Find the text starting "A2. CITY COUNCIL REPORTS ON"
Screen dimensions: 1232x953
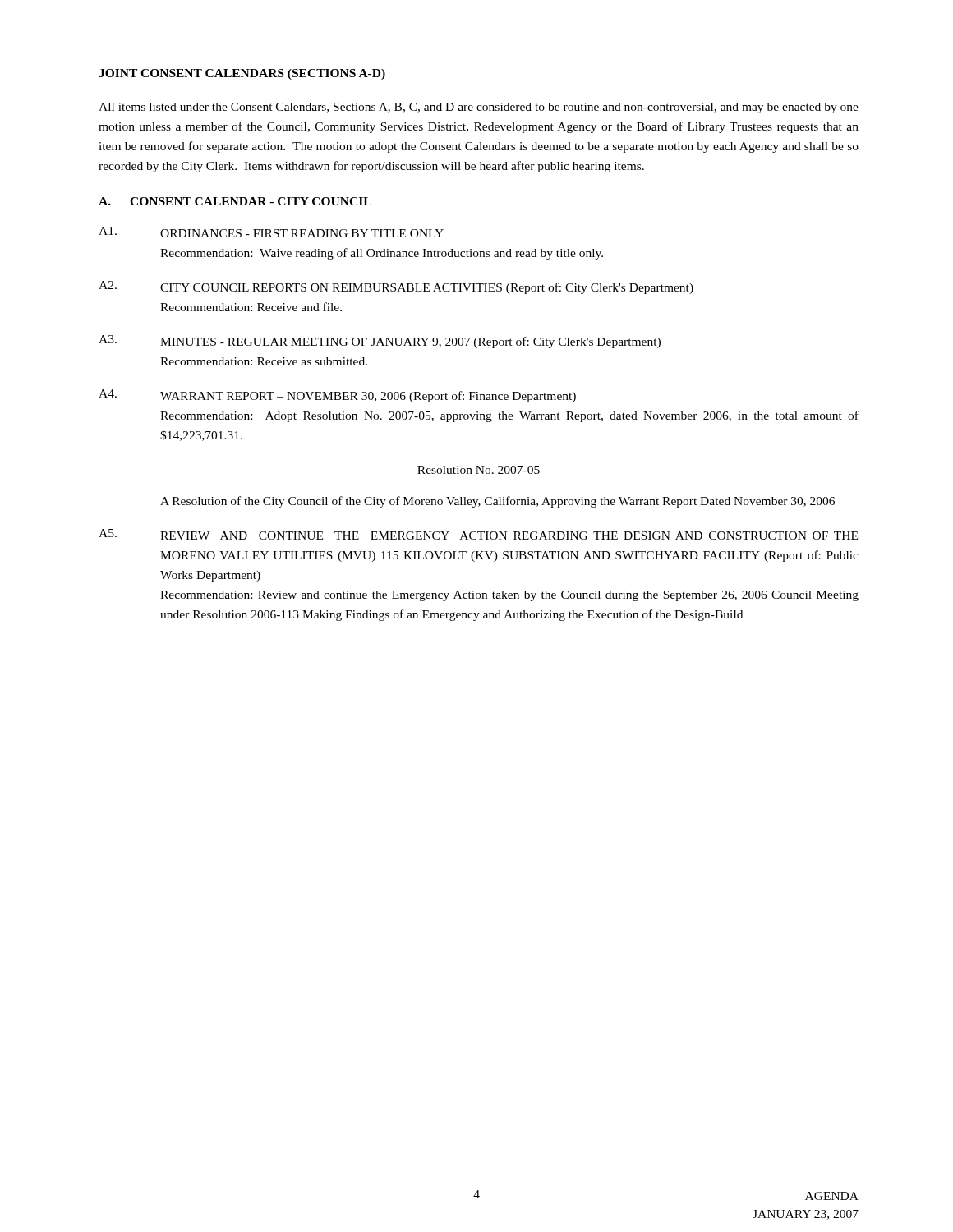pos(479,297)
